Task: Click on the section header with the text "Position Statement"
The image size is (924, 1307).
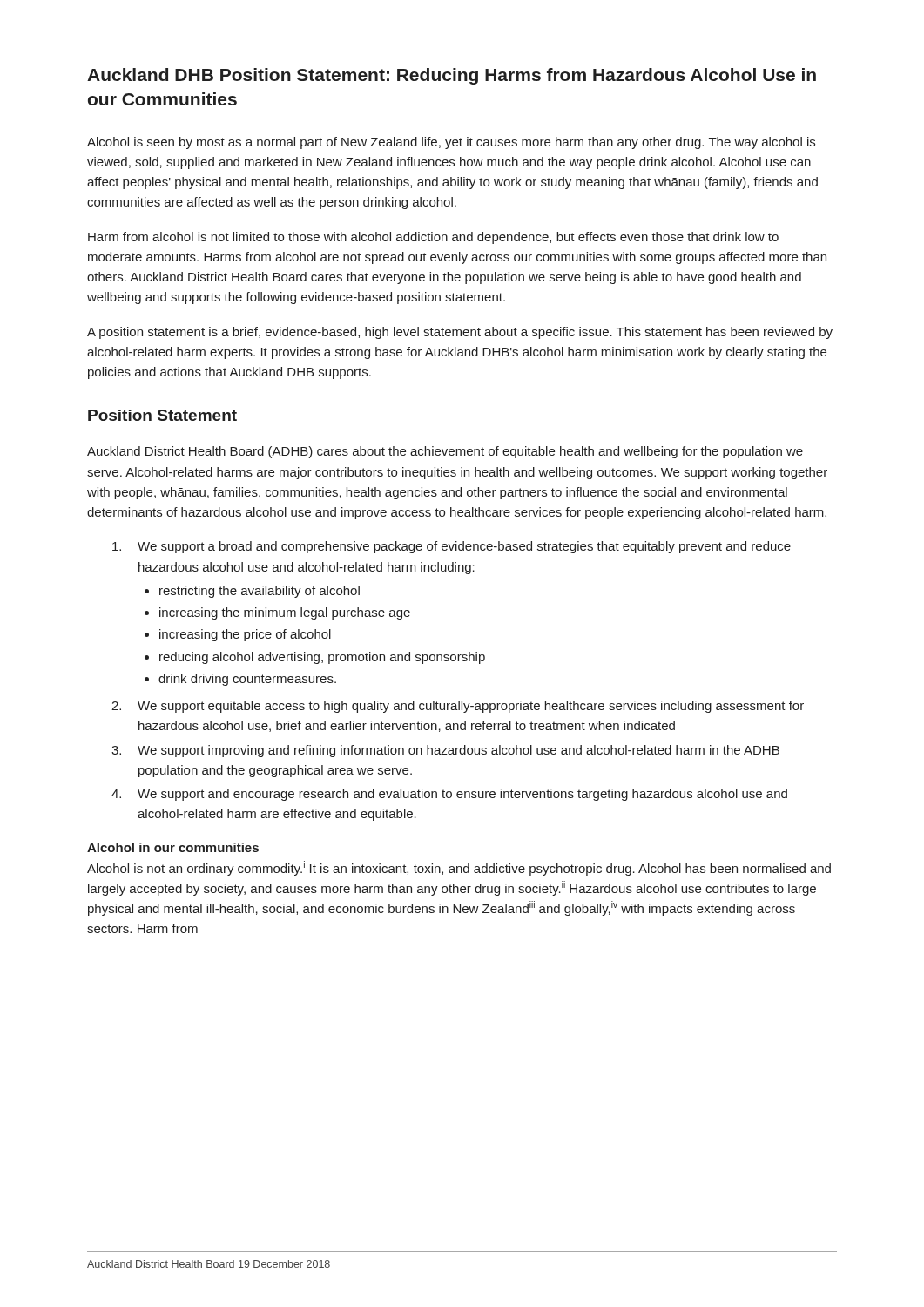Action: [162, 416]
